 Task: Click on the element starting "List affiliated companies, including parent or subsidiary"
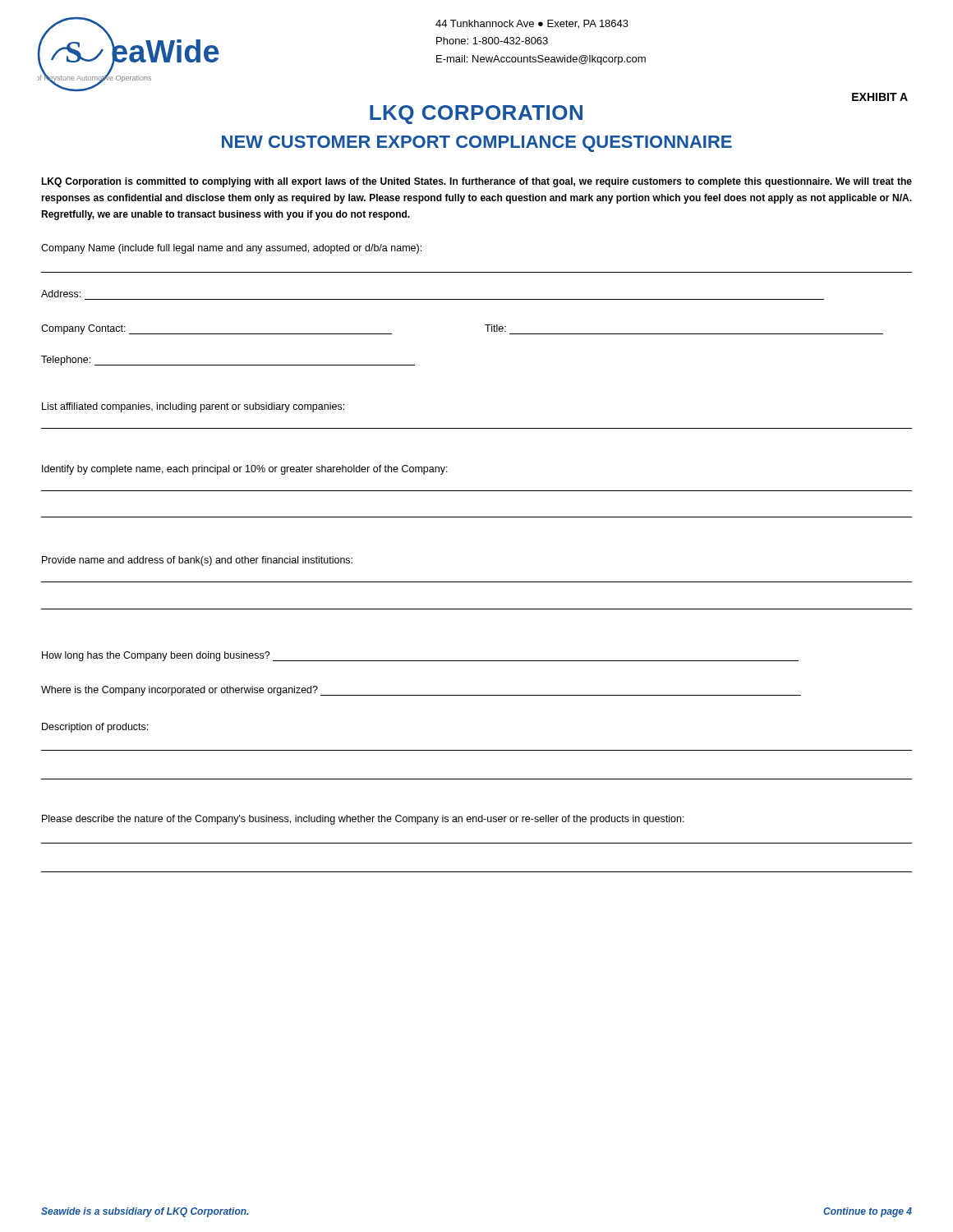click(x=193, y=407)
